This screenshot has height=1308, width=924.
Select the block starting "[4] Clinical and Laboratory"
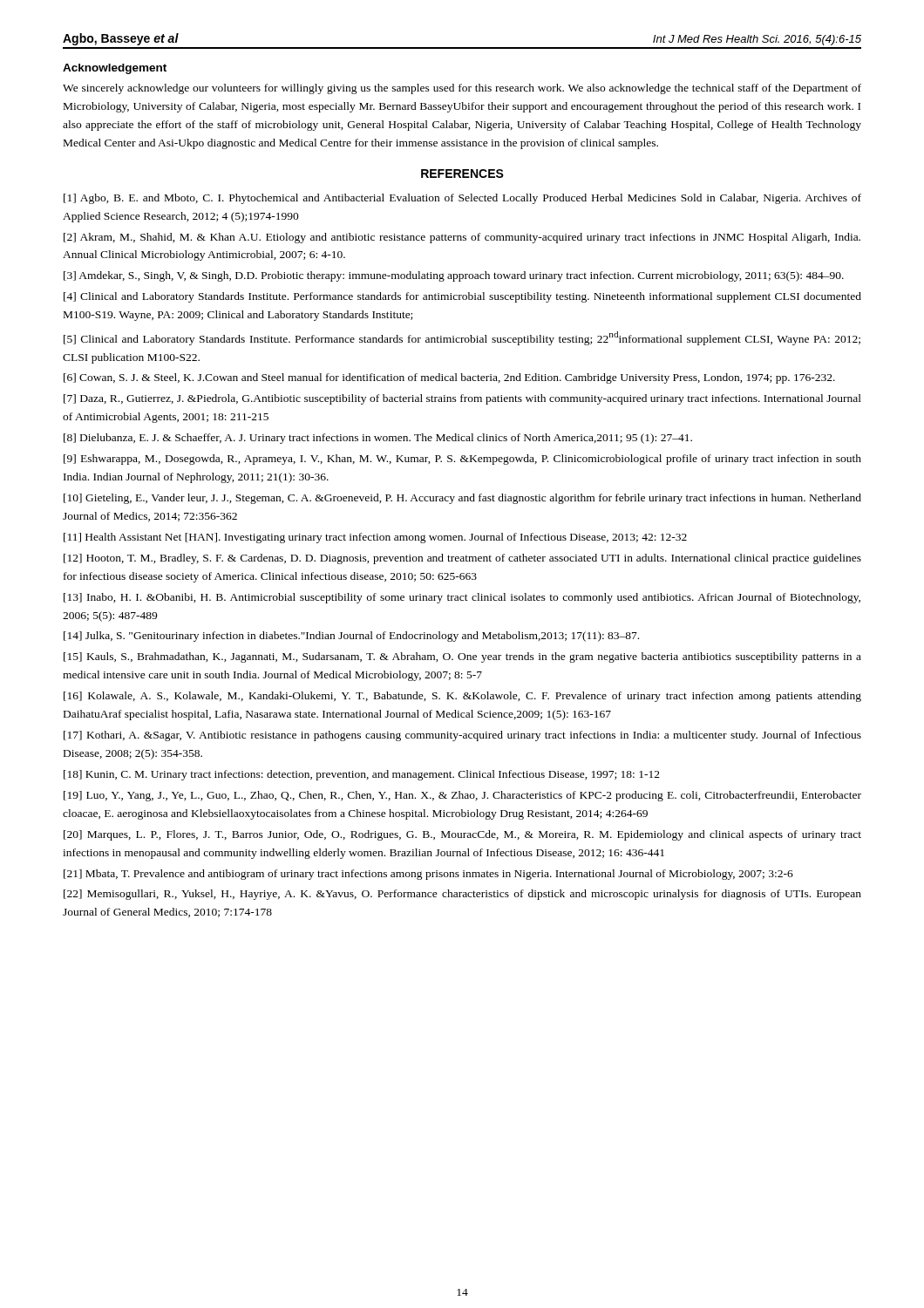[462, 305]
